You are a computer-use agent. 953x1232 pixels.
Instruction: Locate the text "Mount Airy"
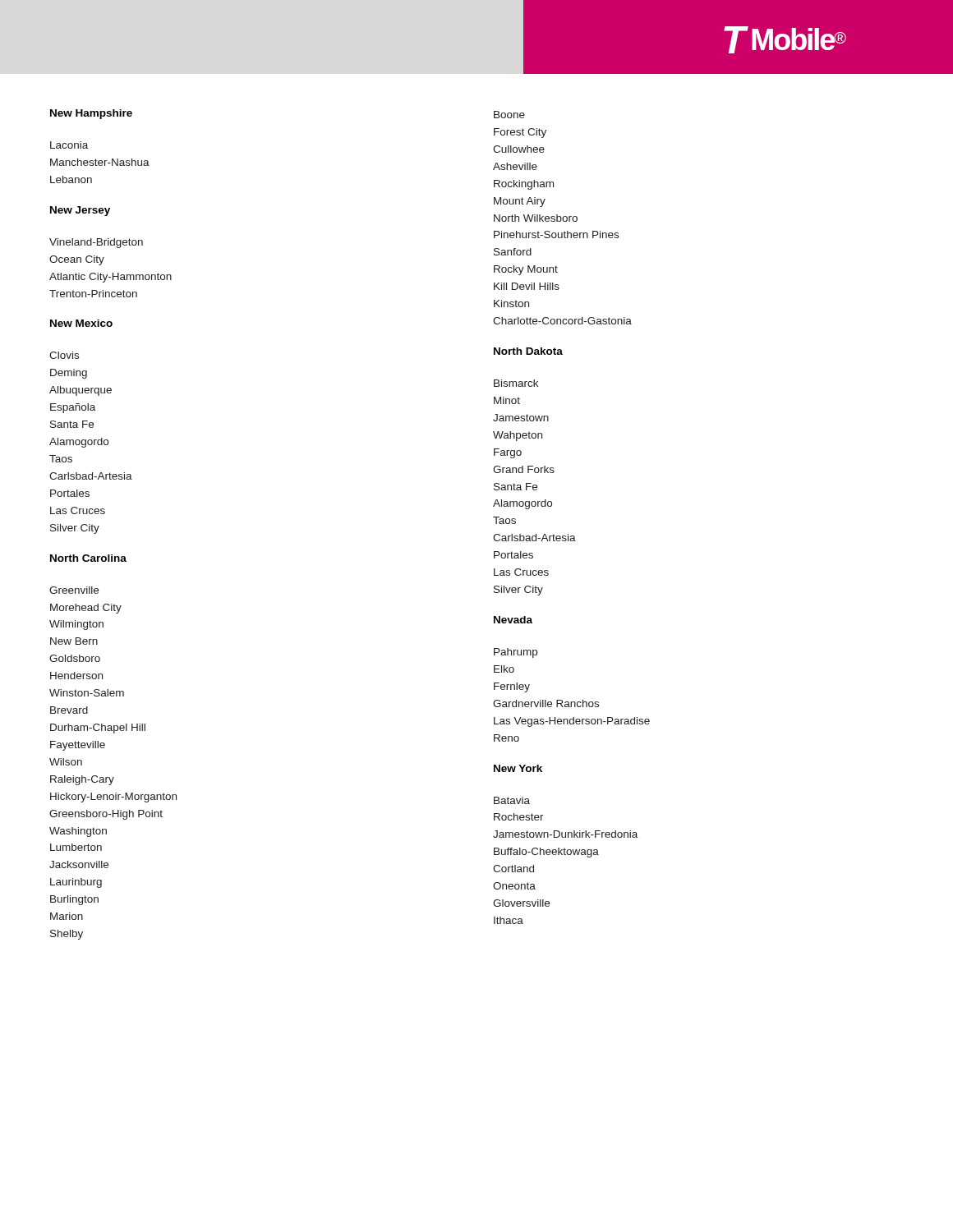[519, 200]
